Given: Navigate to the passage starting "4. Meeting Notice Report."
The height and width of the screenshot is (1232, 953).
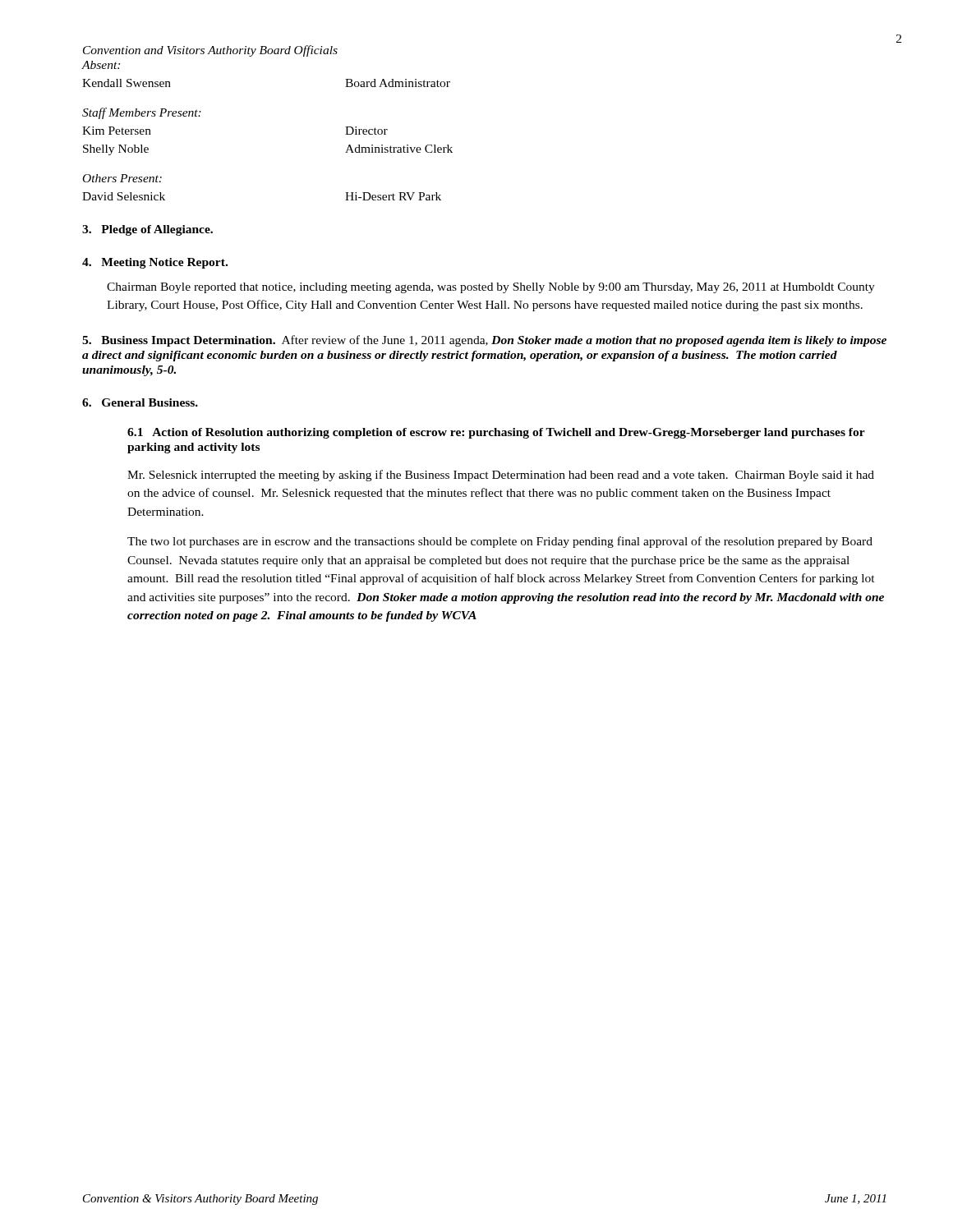Looking at the screenshot, I should tap(155, 262).
